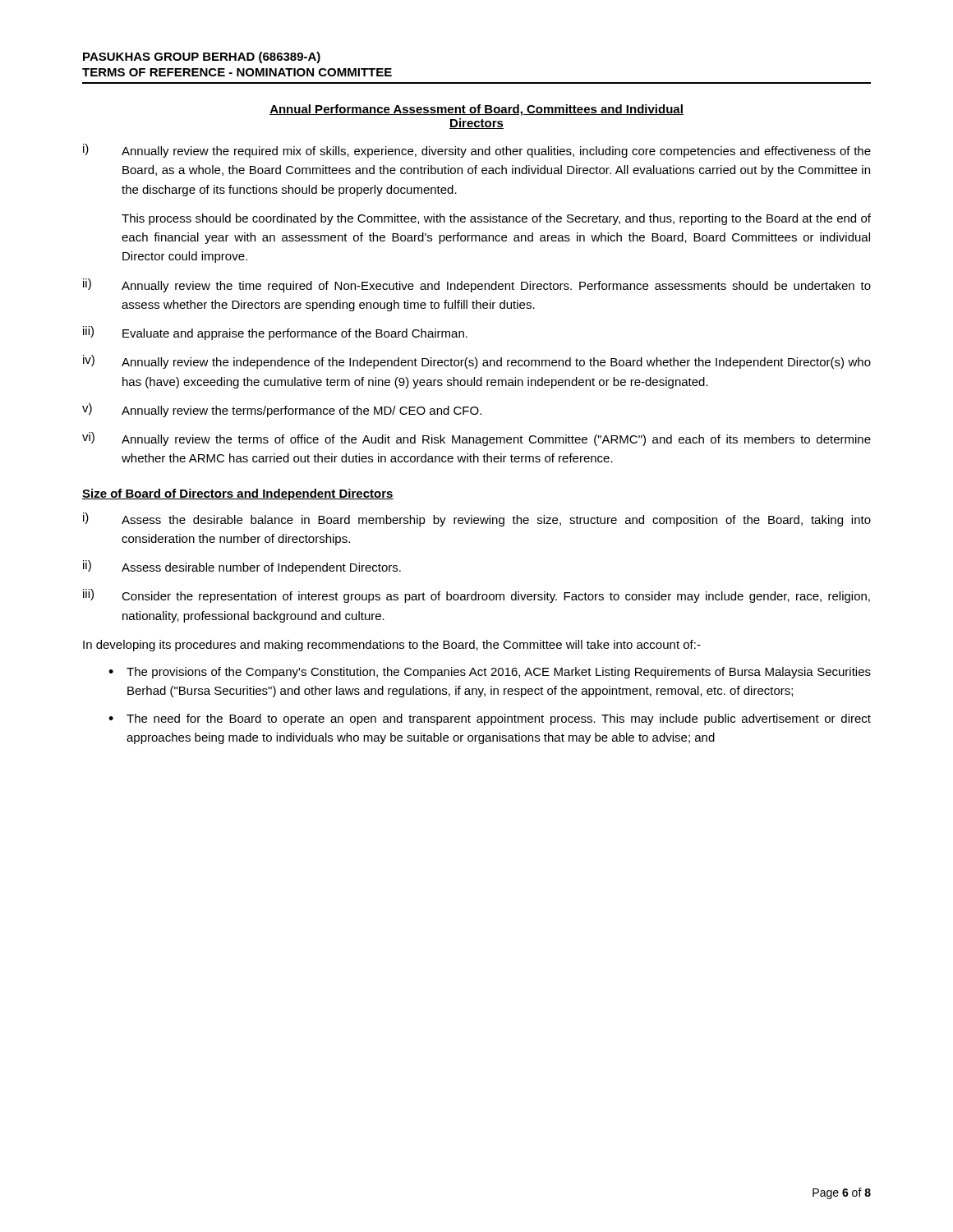
Task: Select the text block that reads "In developing its procedures and making recommendations to"
Action: 391,644
